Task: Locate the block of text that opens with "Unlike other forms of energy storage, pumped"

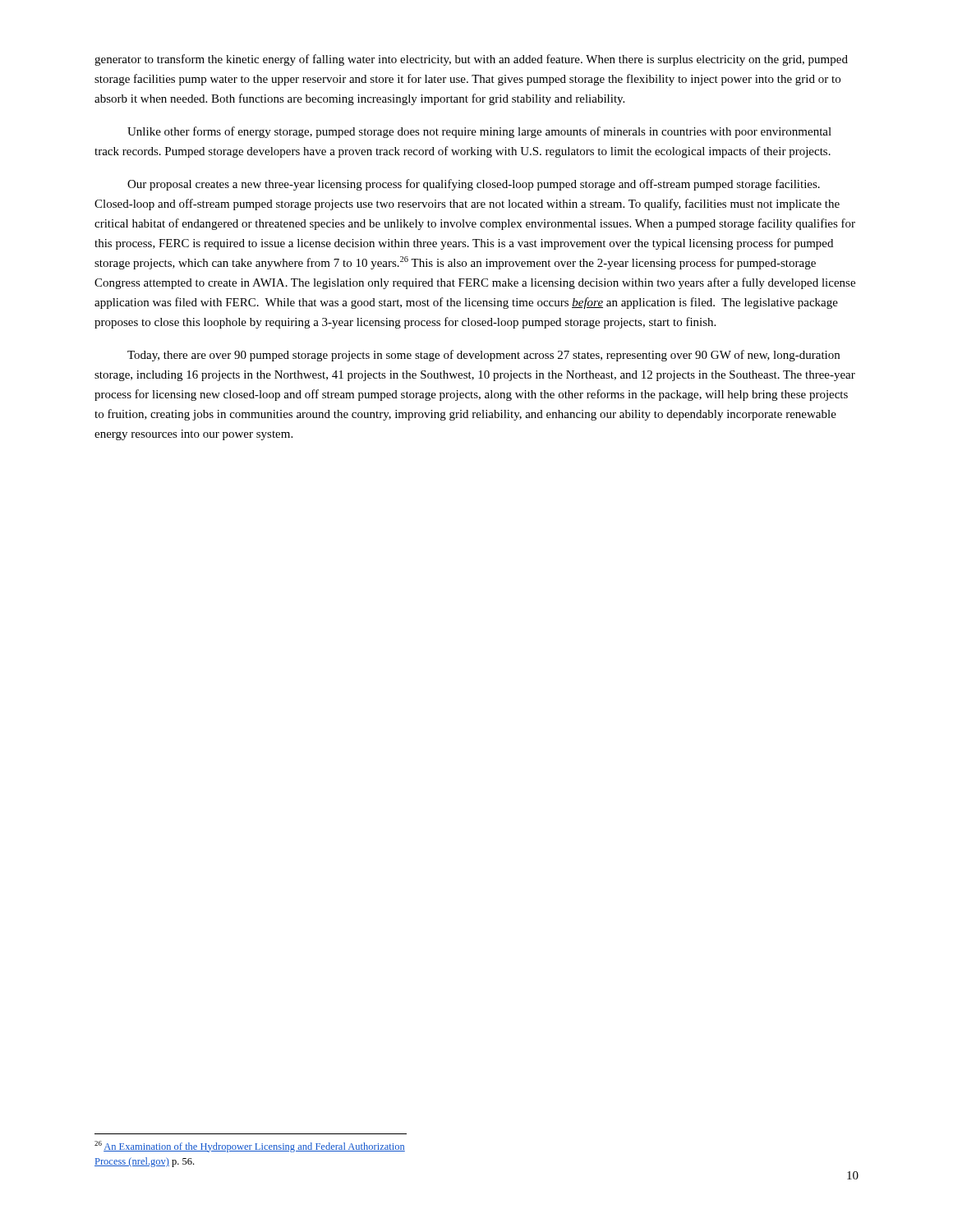Action: pyautogui.click(x=476, y=141)
